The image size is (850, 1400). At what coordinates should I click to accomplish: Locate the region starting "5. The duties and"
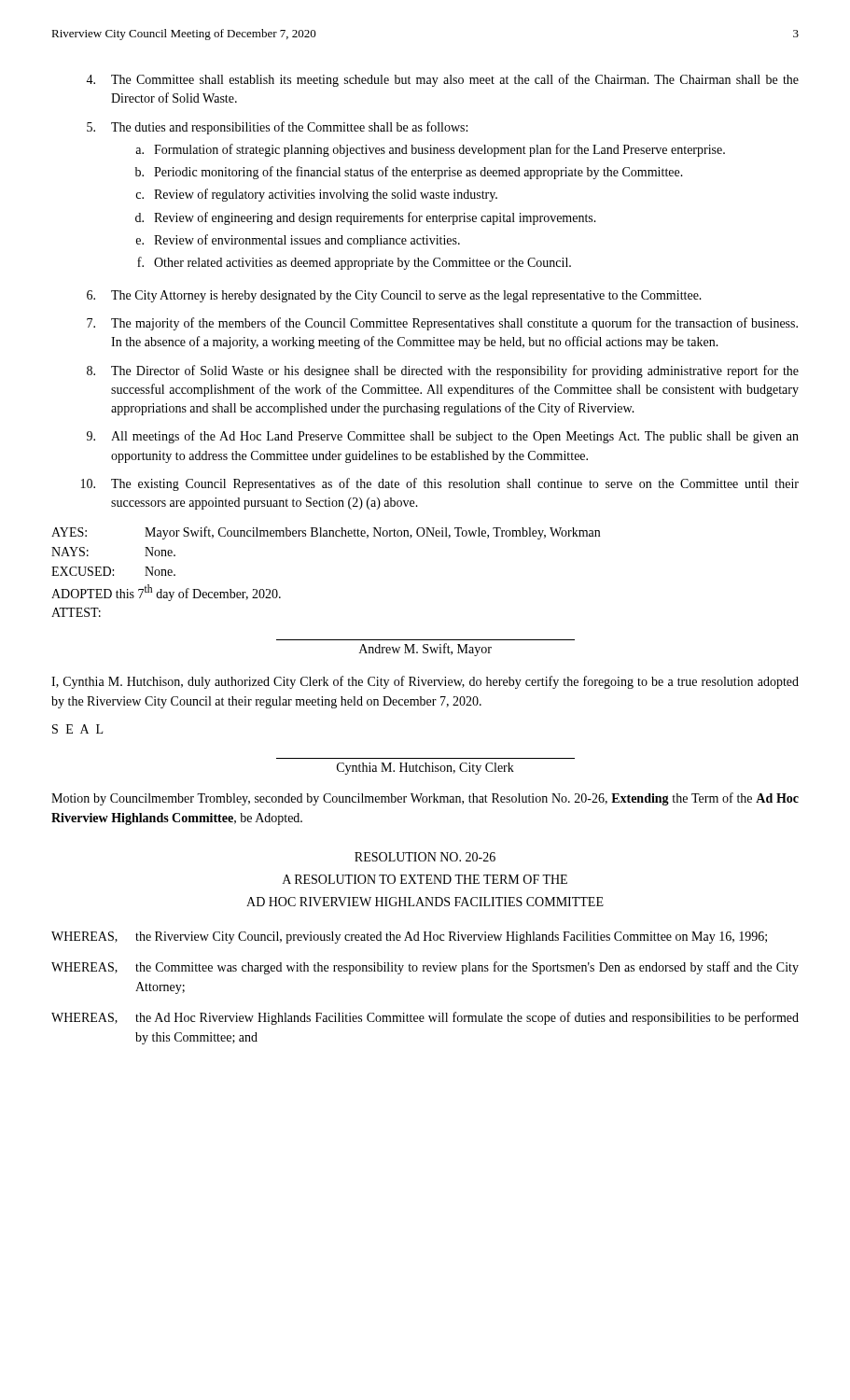click(x=425, y=198)
